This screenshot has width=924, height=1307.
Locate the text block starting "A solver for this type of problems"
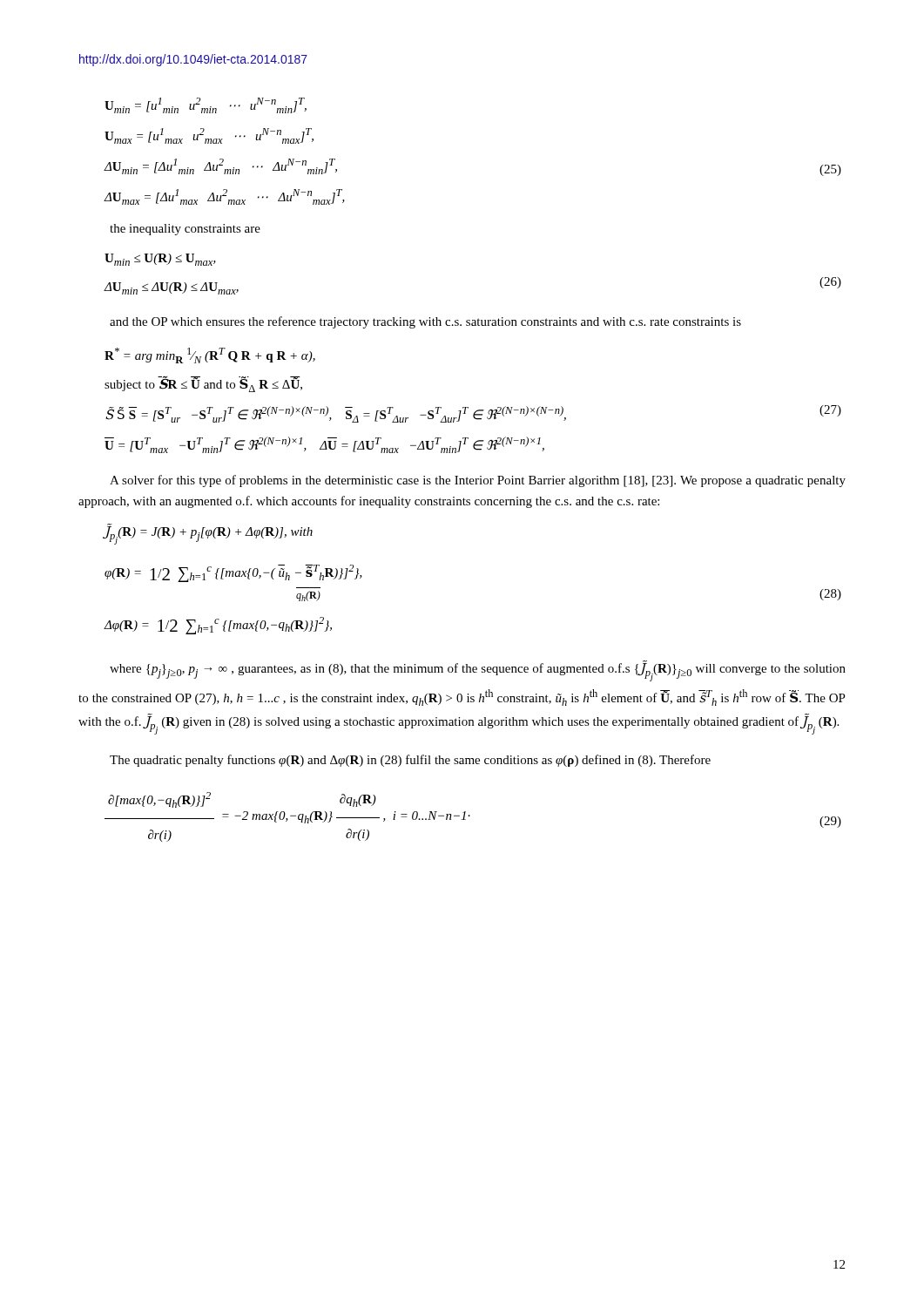point(462,491)
